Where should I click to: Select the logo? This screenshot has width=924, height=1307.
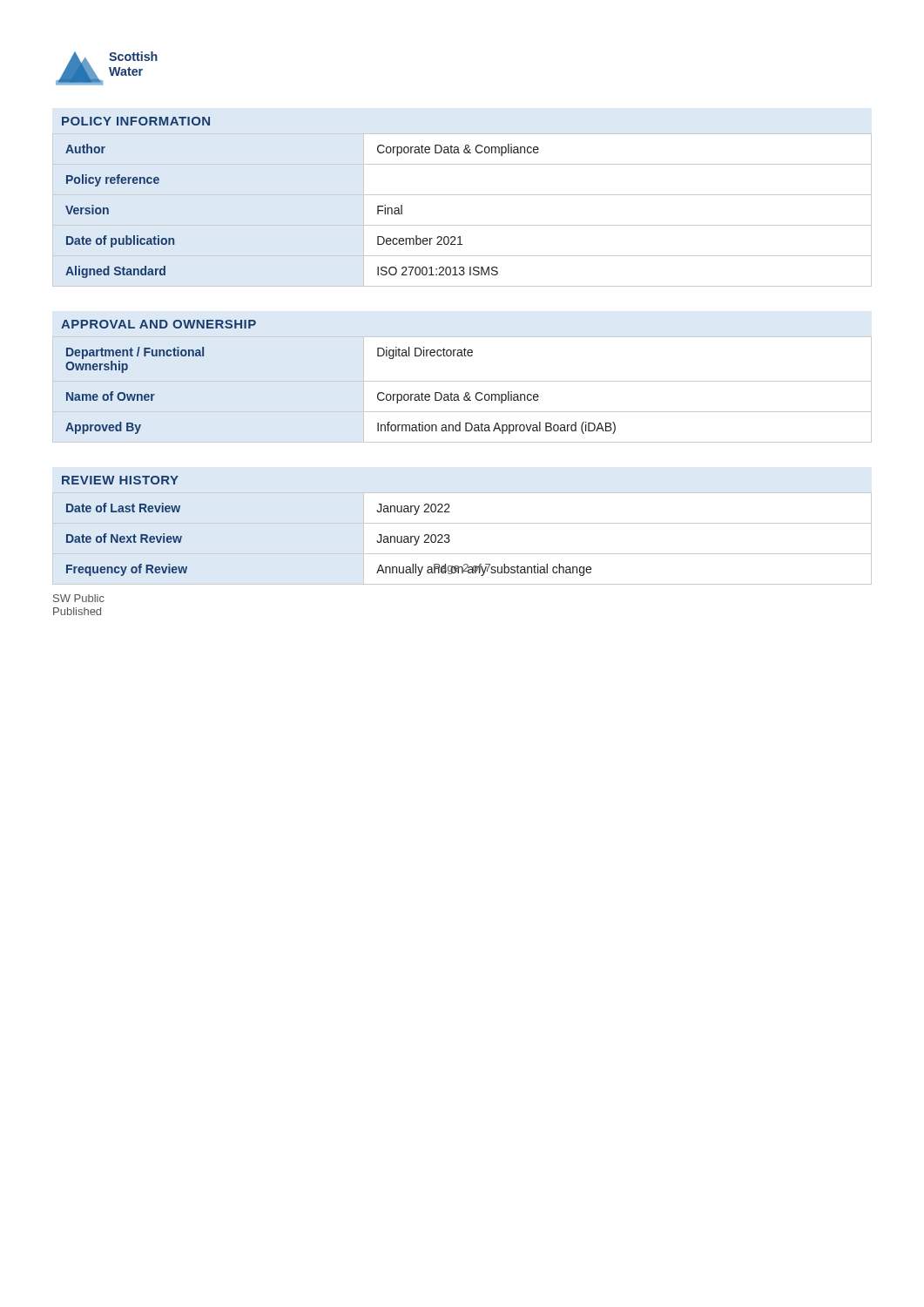point(462,65)
